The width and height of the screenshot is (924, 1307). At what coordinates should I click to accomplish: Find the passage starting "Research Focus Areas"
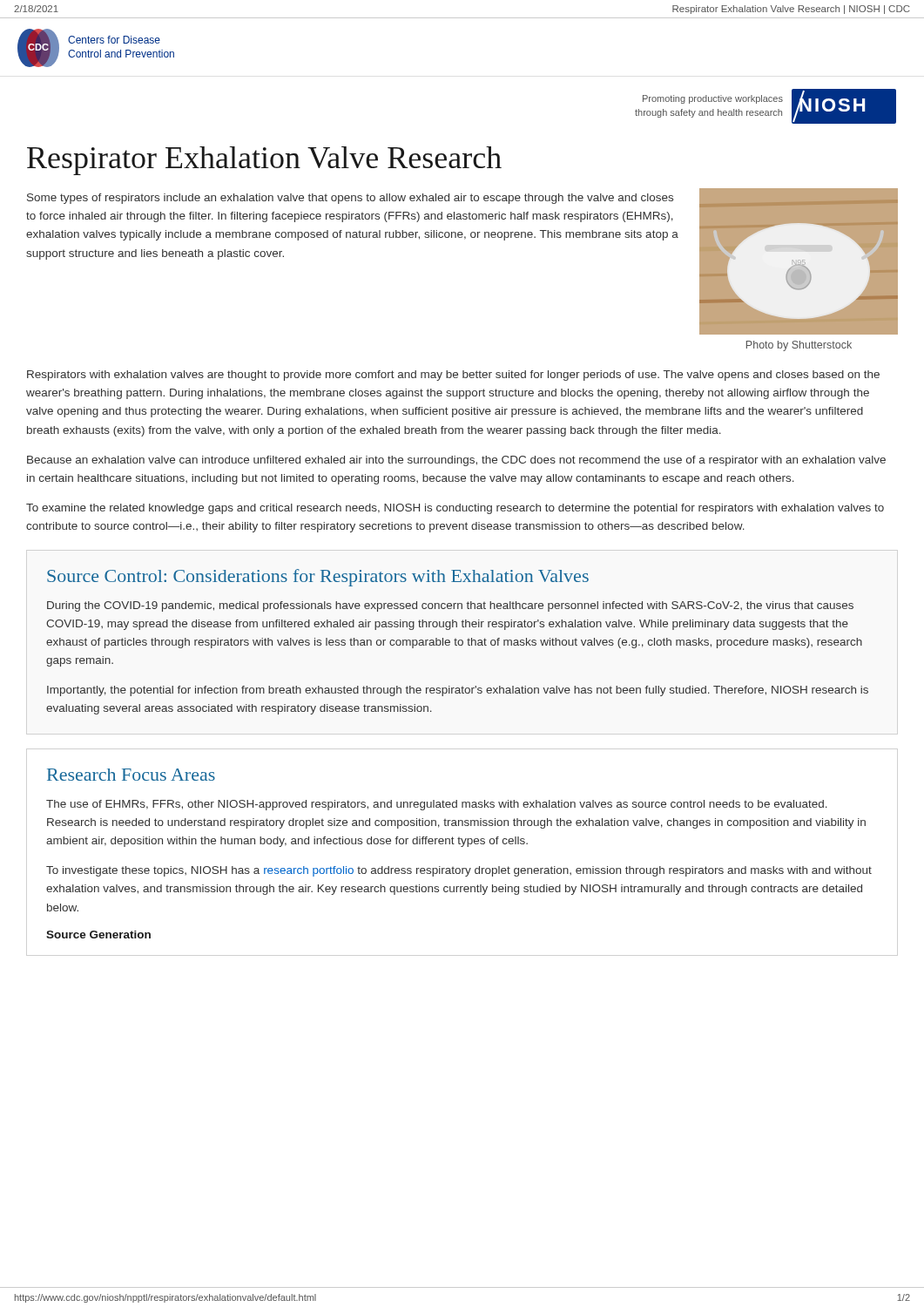[x=131, y=774]
